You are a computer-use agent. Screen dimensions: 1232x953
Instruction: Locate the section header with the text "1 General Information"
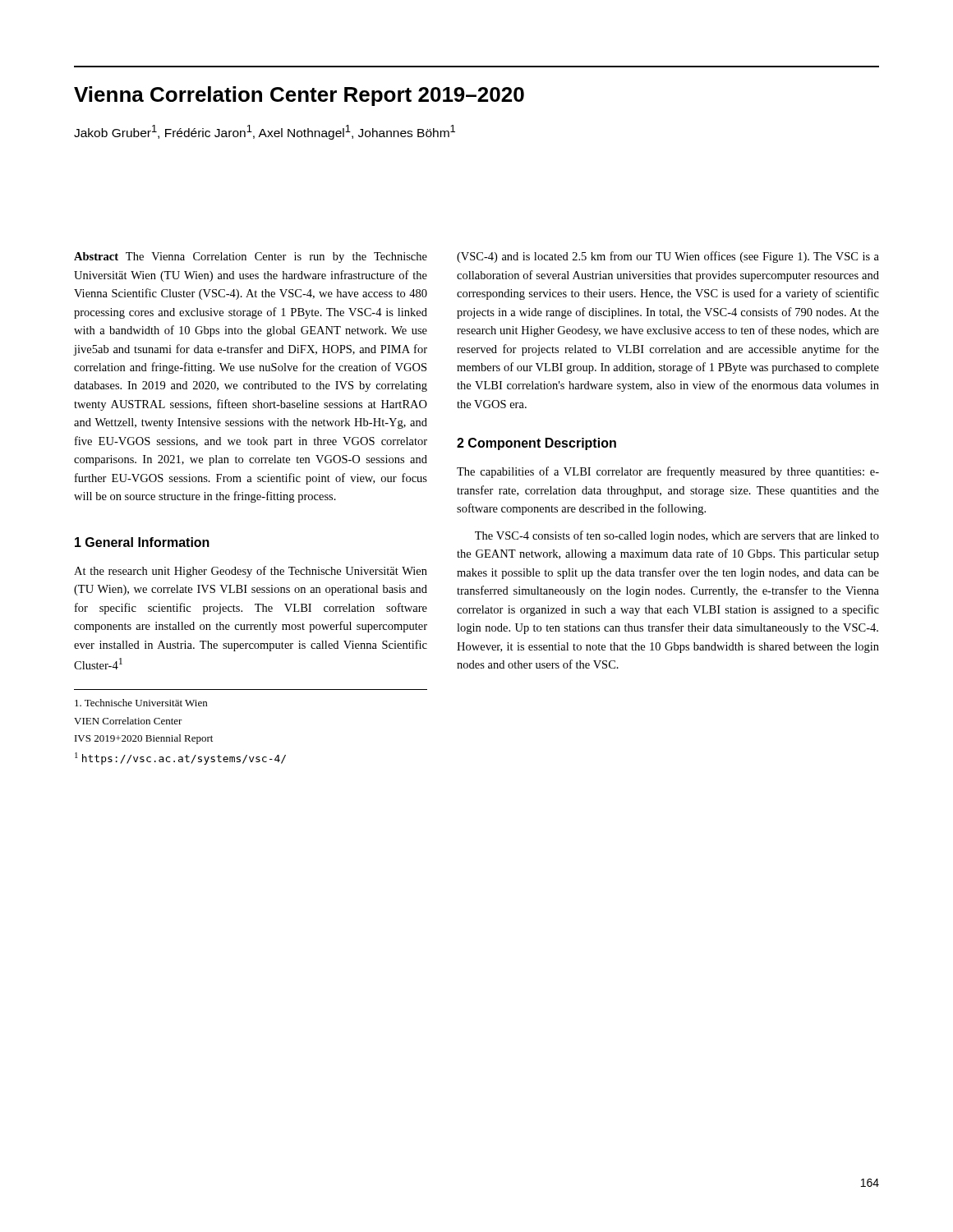click(142, 542)
